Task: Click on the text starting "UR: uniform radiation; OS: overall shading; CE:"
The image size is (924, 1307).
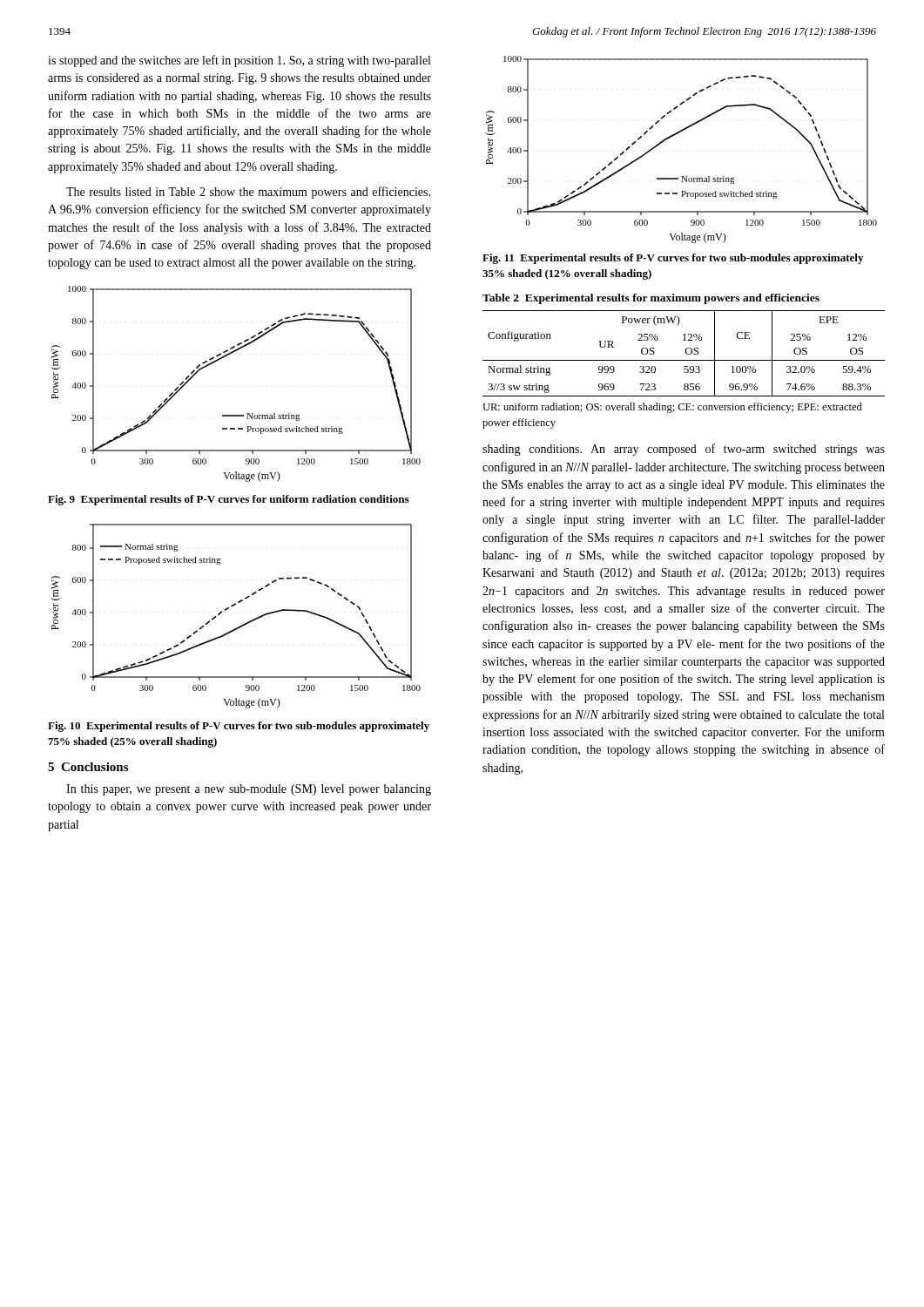Action: [x=672, y=415]
